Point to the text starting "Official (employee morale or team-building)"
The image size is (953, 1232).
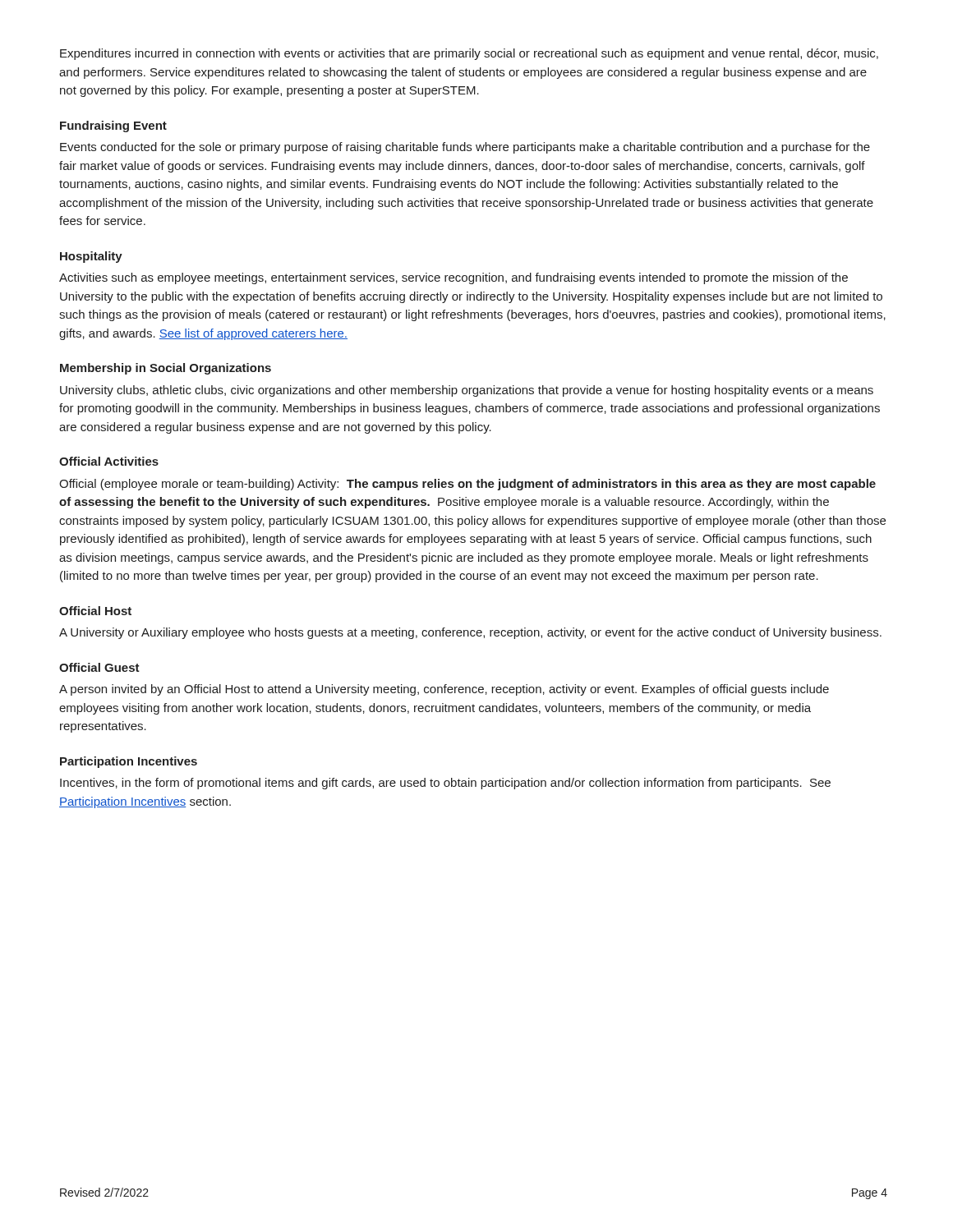473,529
